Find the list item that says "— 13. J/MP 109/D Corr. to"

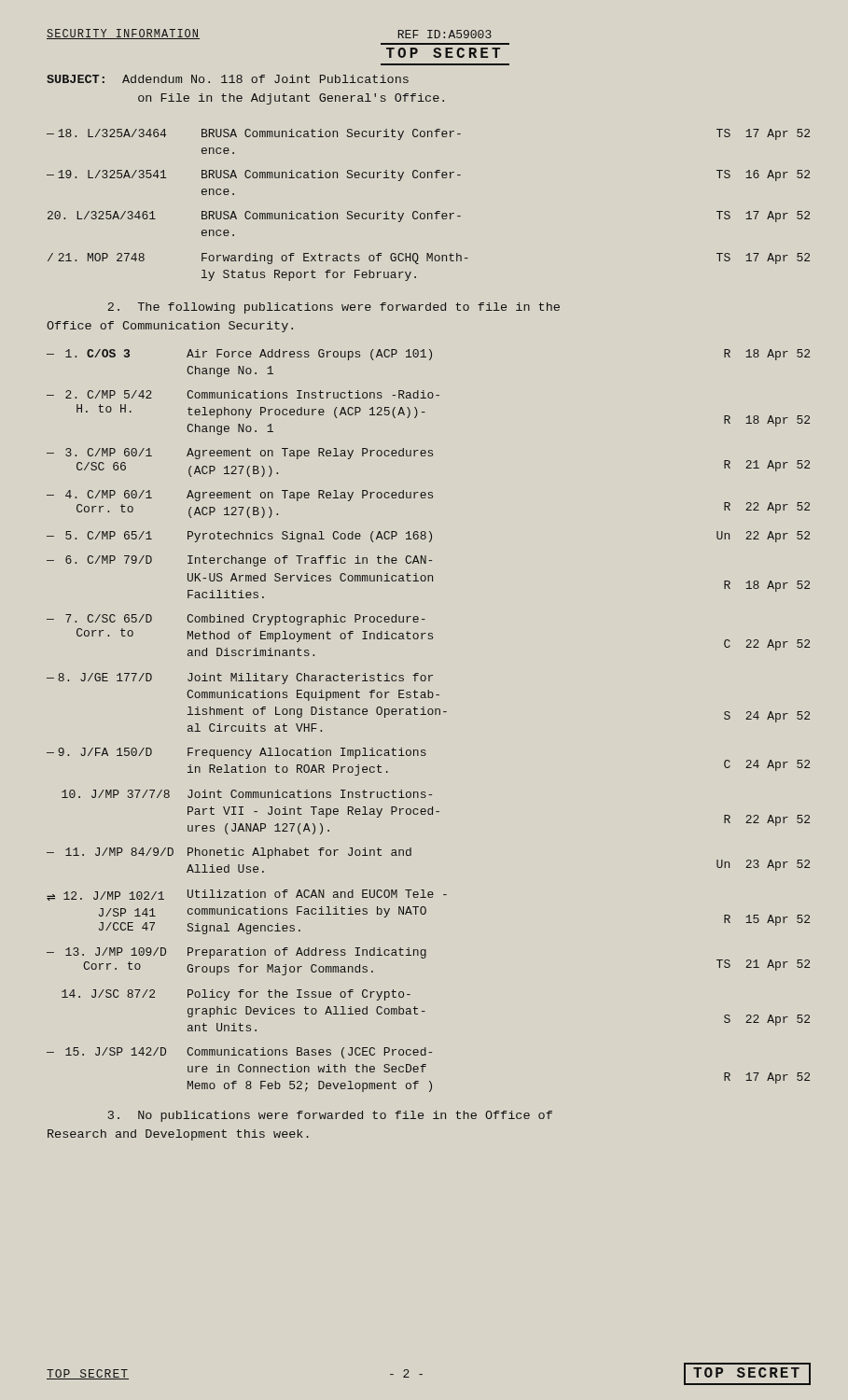[x=429, y=962]
